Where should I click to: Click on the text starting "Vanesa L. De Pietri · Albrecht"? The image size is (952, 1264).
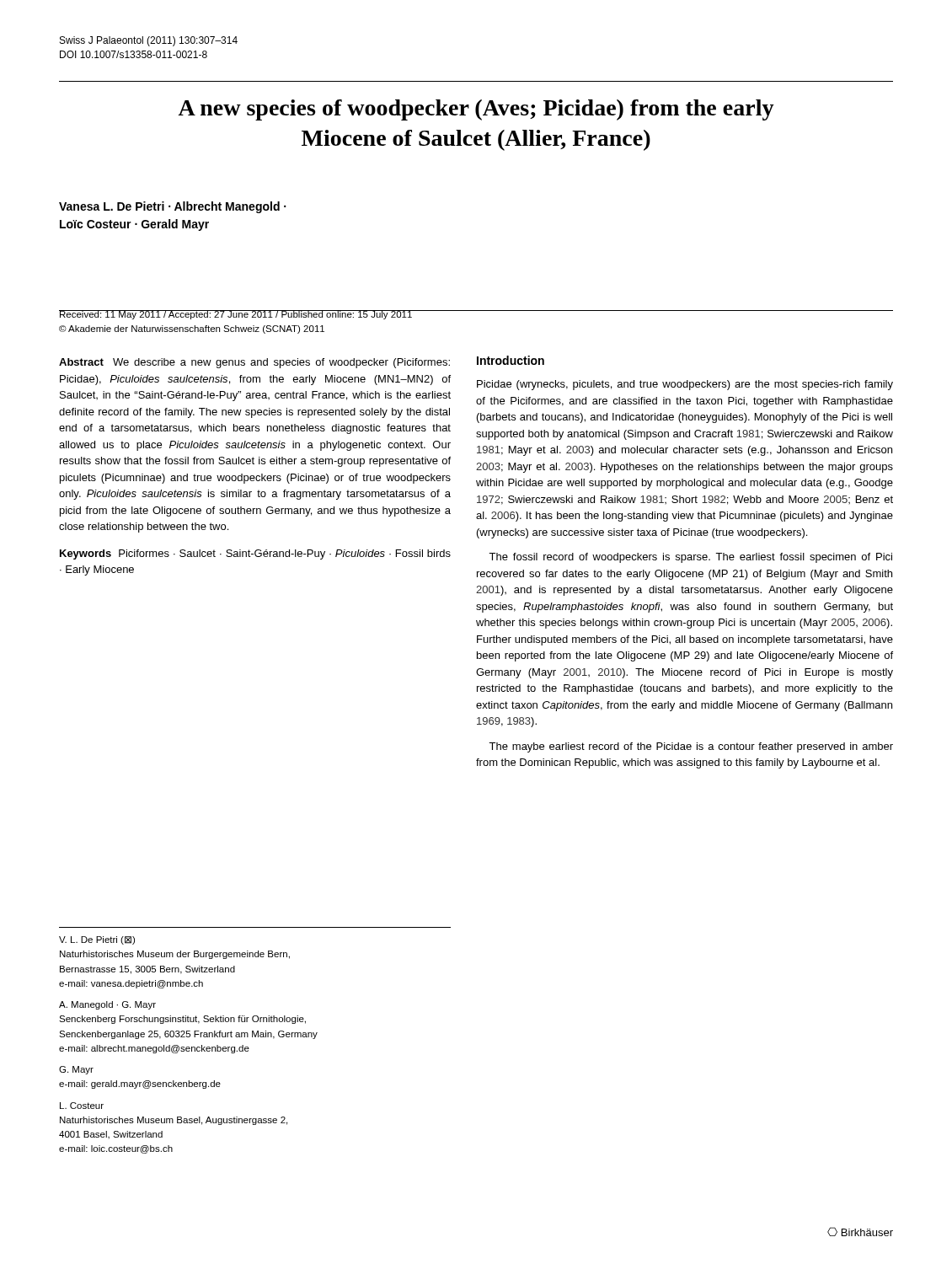click(x=173, y=215)
